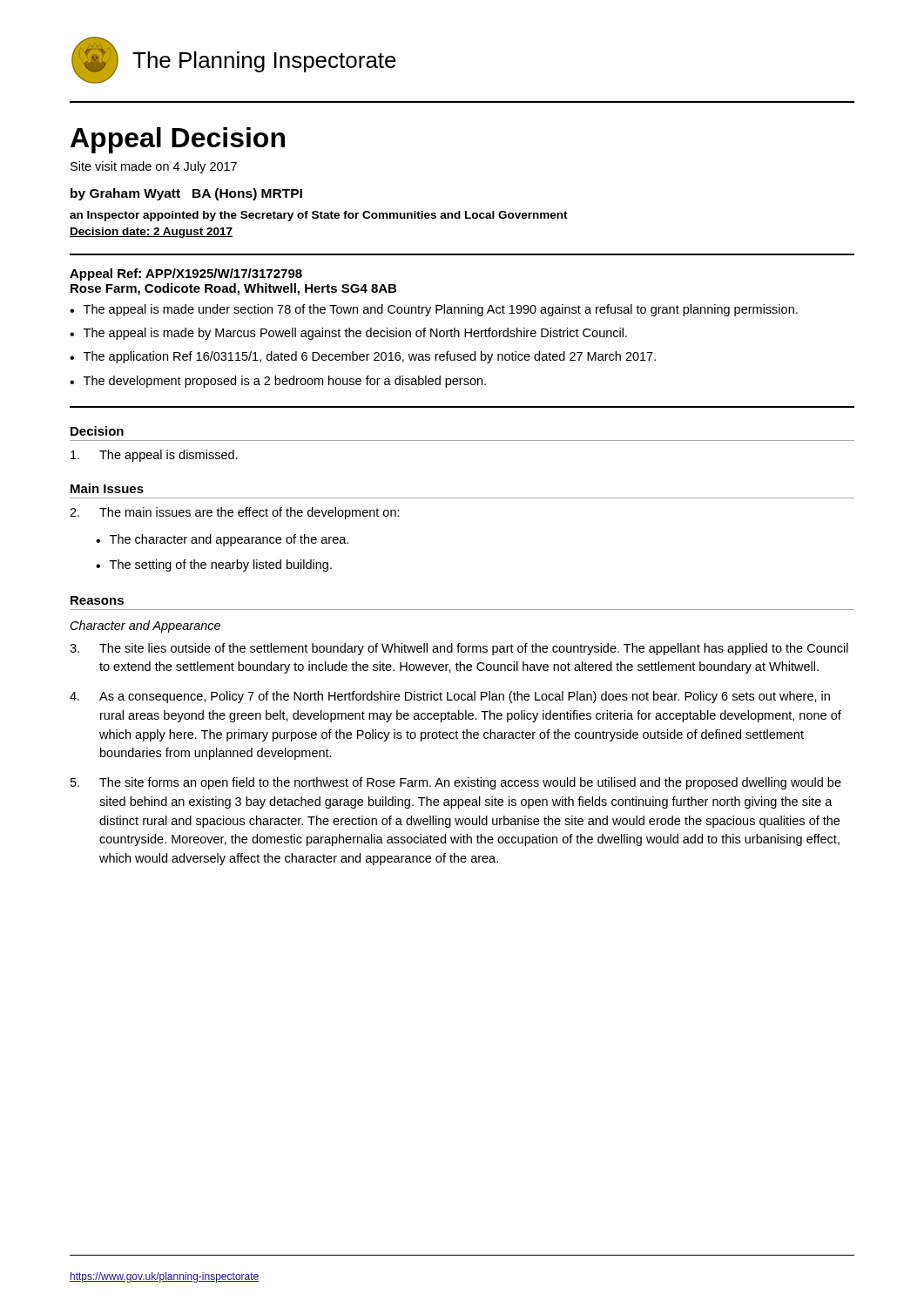
Task: Click on the list item that reads "The application Ref 16/03115/1, dated 6 December 2016,"
Action: coord(370,357)
